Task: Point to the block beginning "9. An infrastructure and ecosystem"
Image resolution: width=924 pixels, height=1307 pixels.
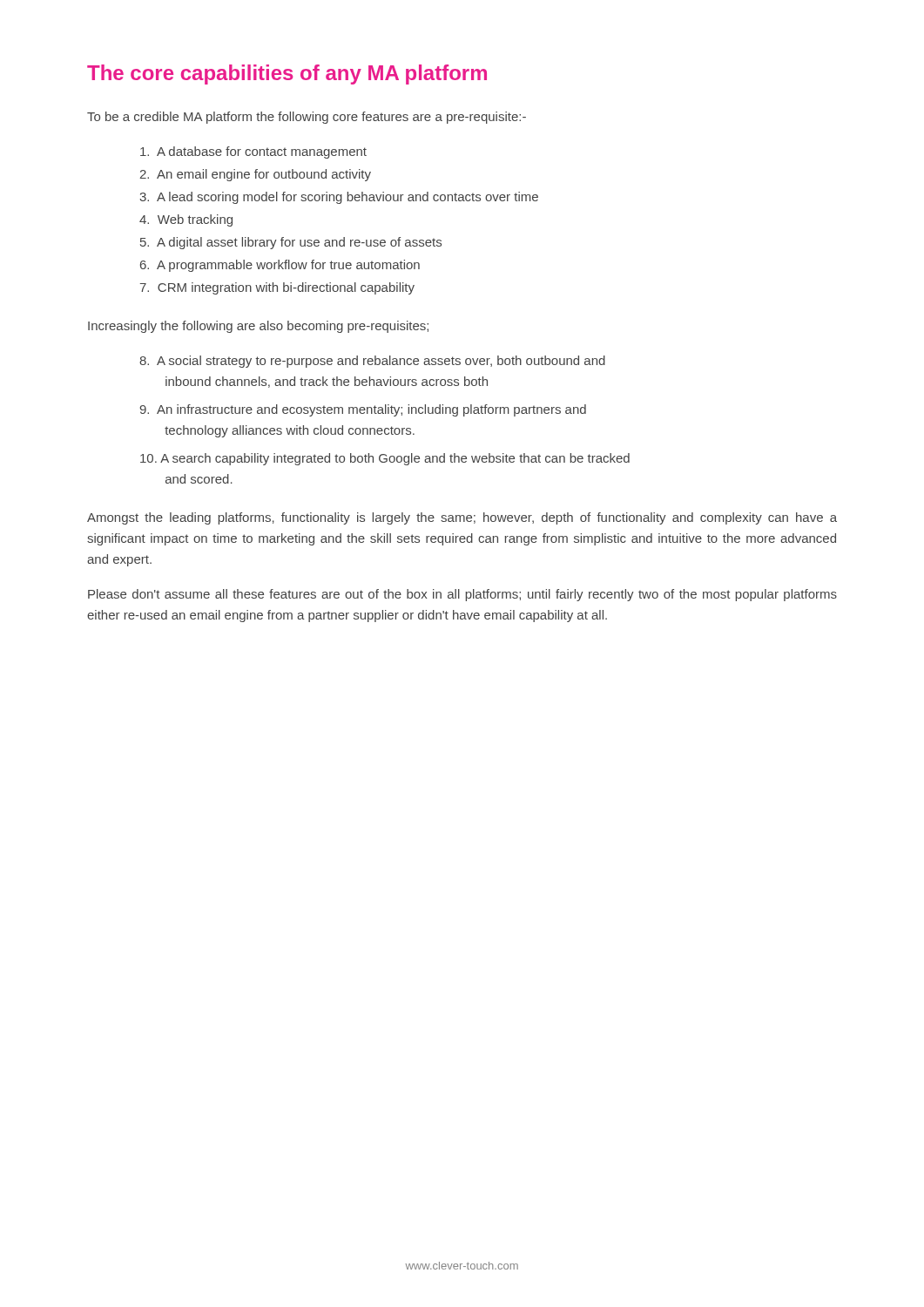Action: (363, 420)
